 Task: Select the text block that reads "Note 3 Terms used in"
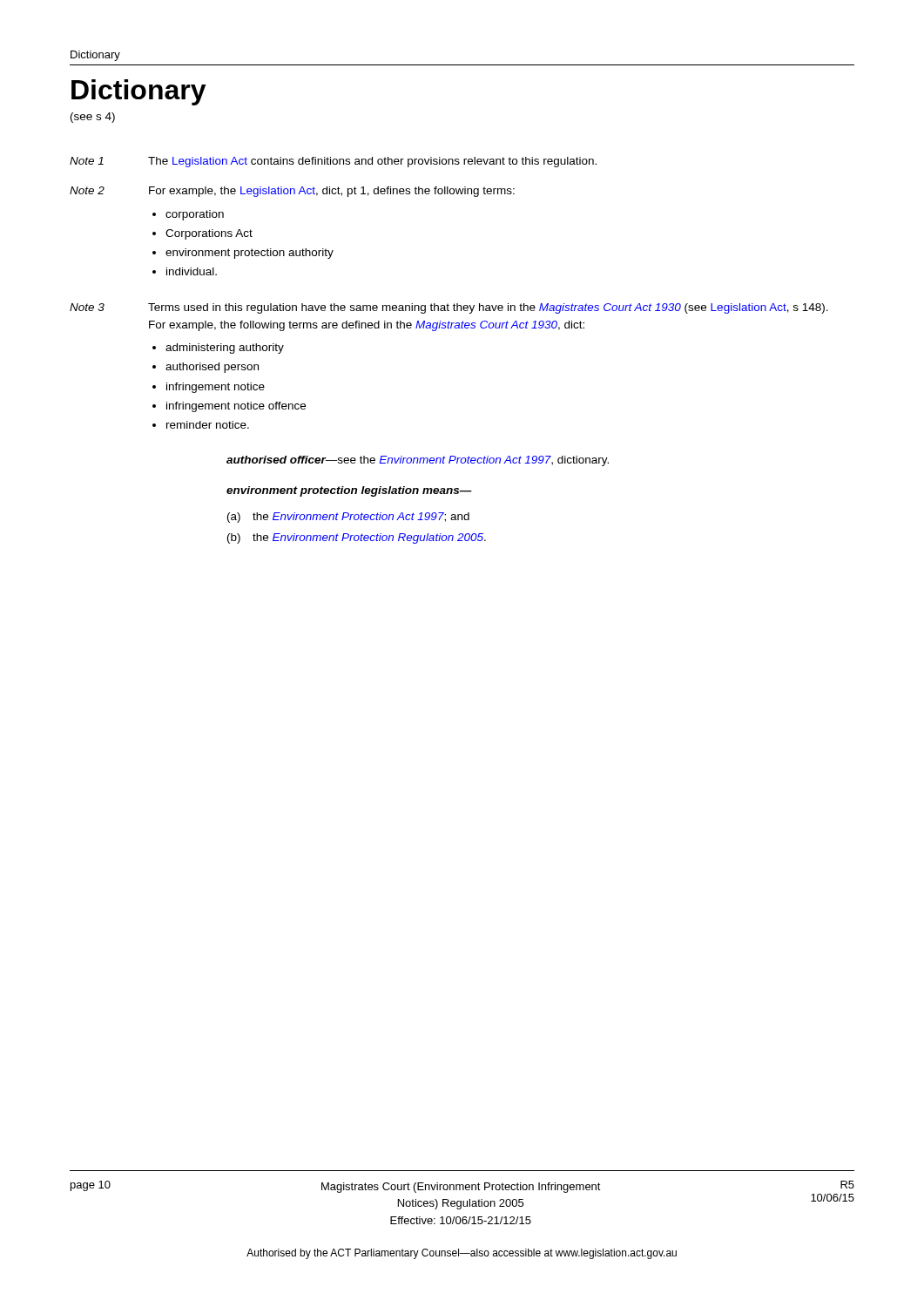[x=449, y=308]
